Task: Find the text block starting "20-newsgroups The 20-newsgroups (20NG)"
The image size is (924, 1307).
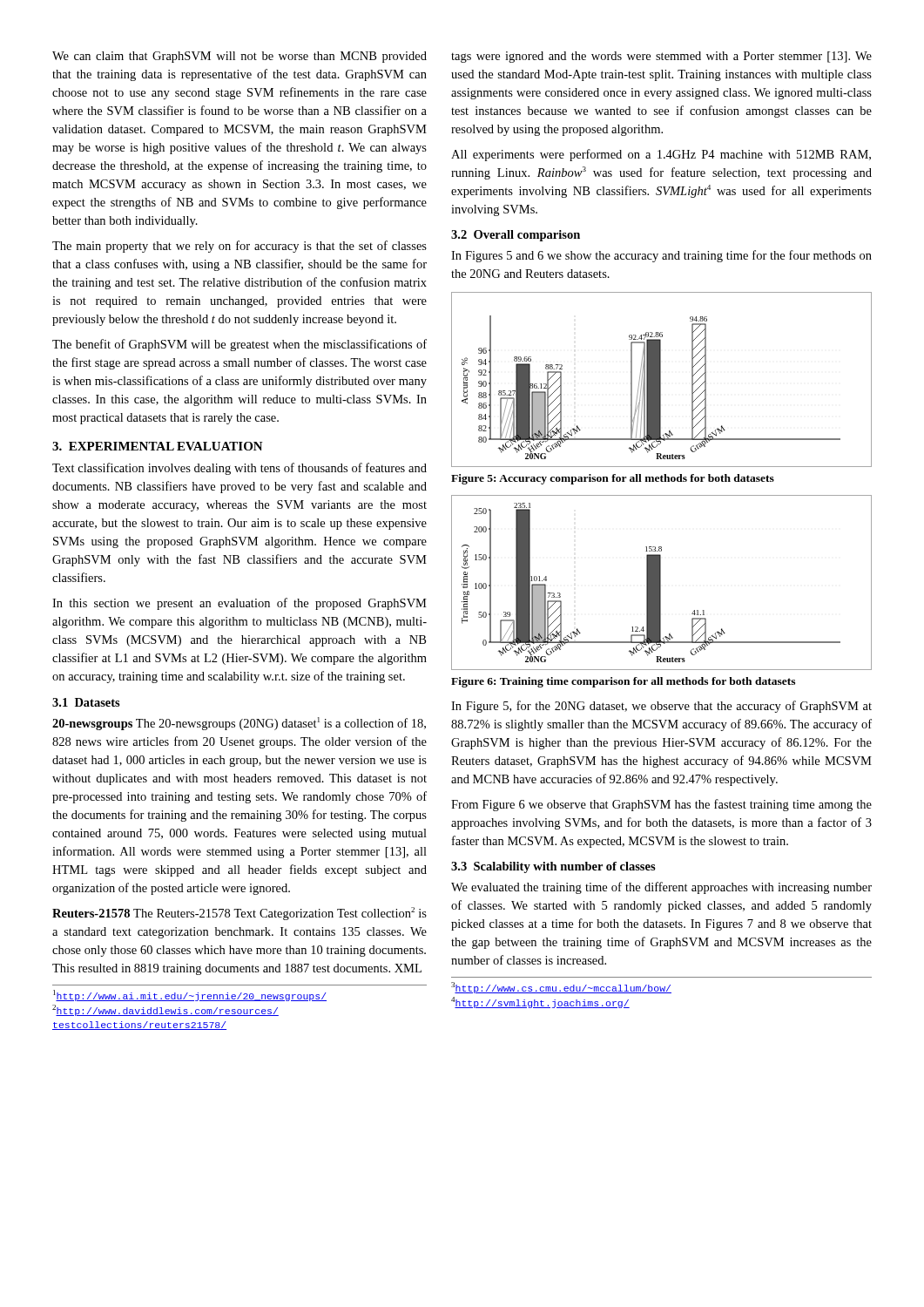Action: 240,806
